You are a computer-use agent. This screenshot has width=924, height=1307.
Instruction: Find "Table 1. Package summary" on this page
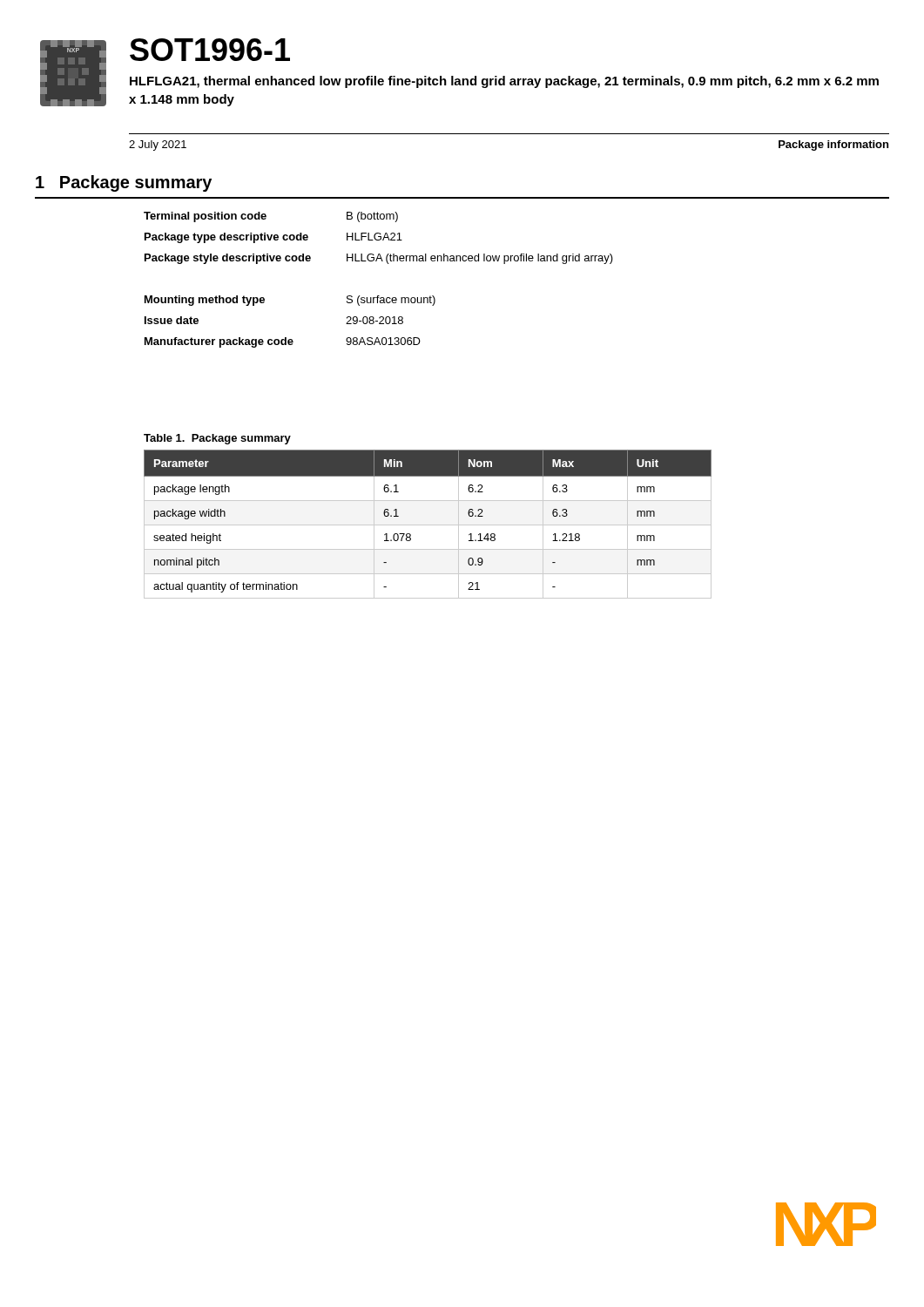[217, 438]
